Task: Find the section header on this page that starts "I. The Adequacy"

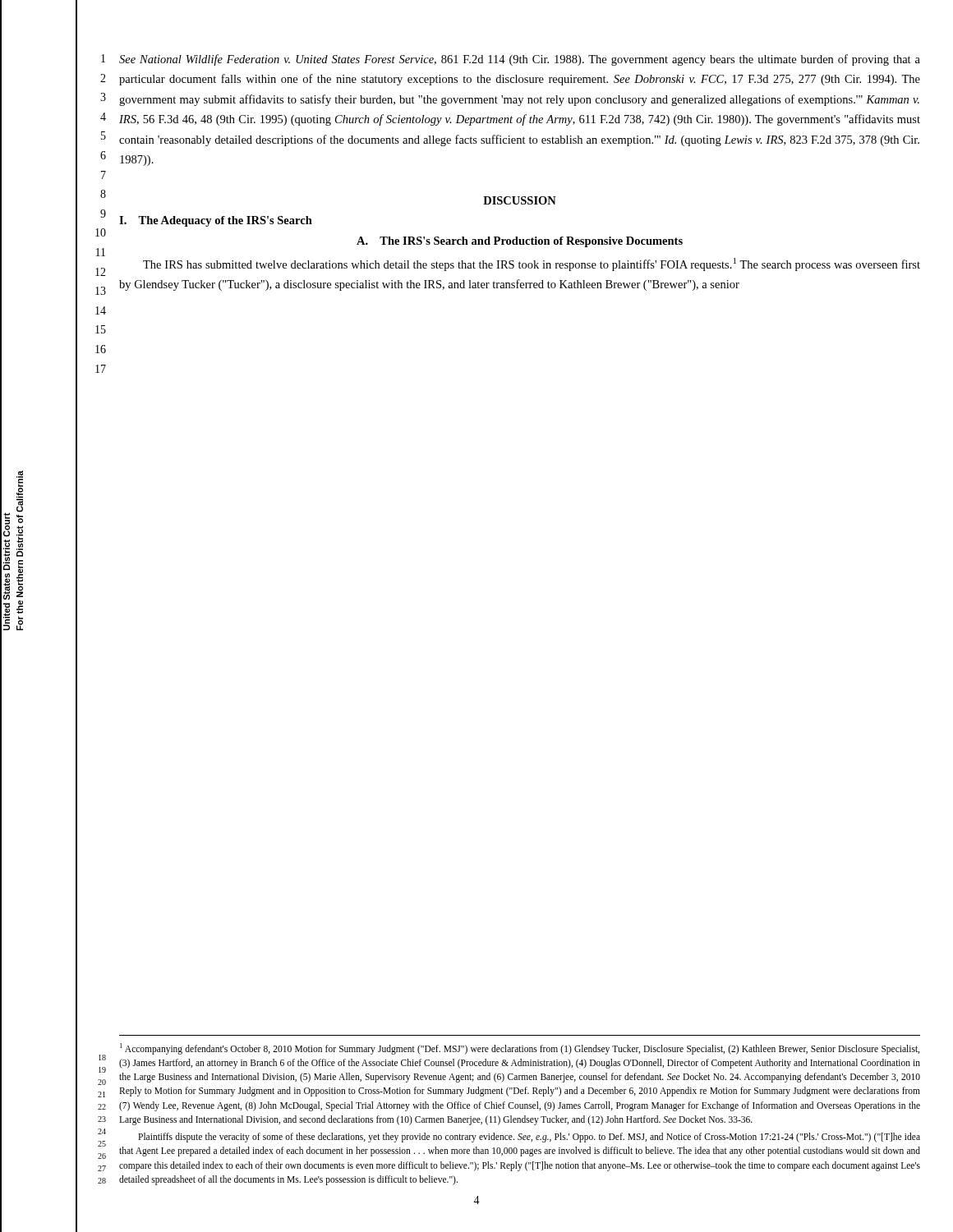Action: [216, 220]
